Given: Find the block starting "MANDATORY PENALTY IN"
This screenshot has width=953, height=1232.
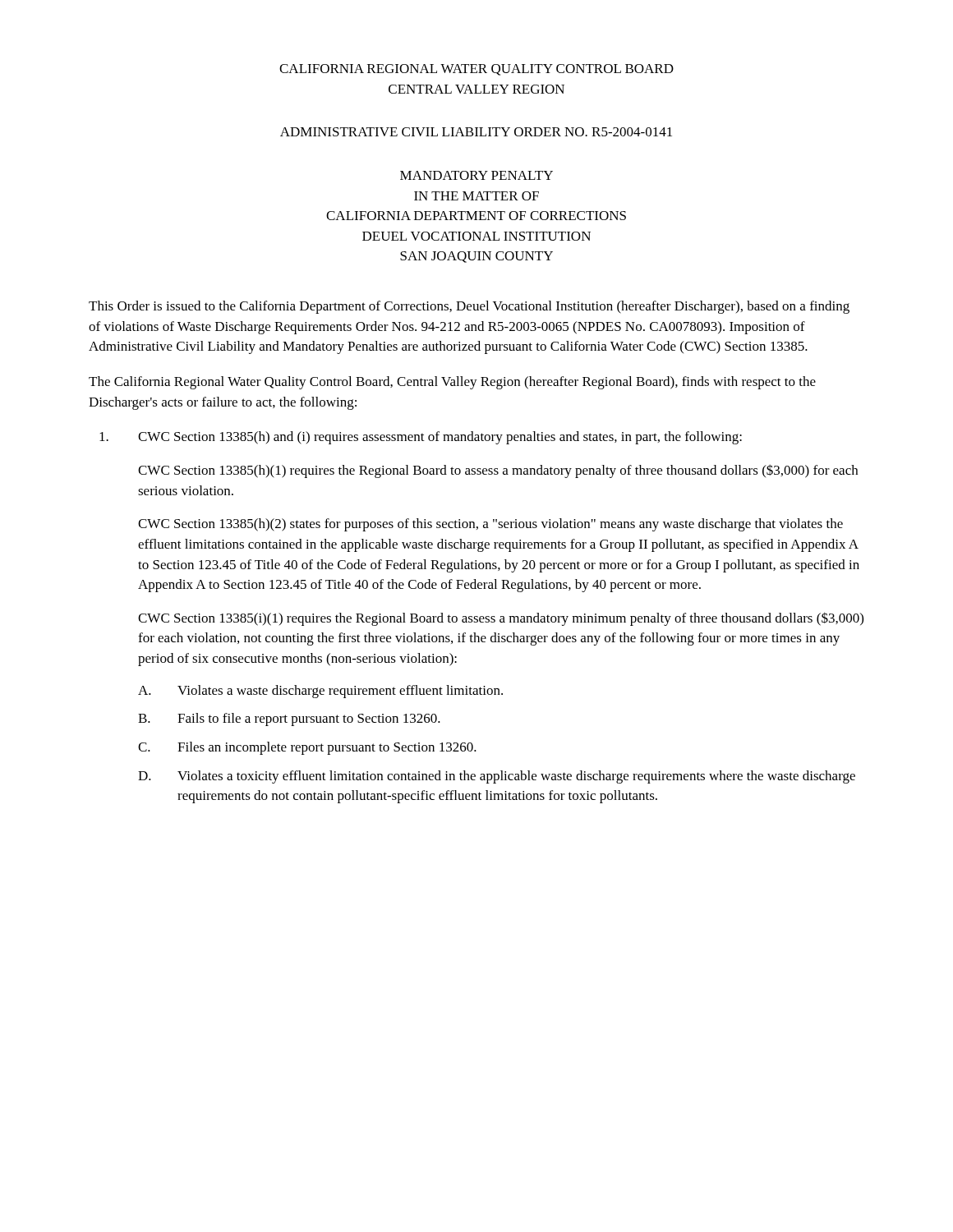Looking at the screenshot, I should pyautogui.click(x=476, y=216).
